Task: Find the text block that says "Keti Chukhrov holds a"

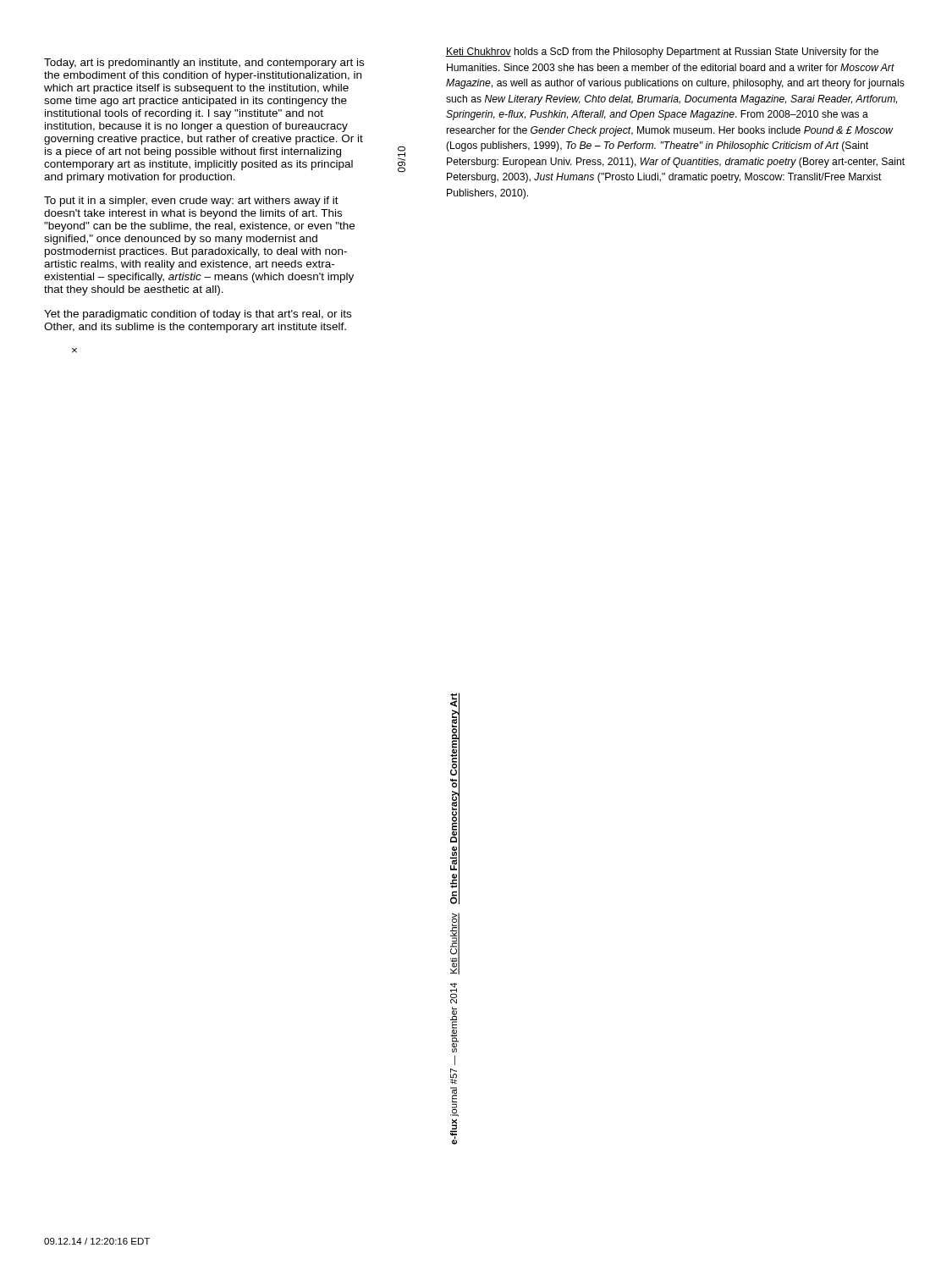Action: click(x=675, y=122)
